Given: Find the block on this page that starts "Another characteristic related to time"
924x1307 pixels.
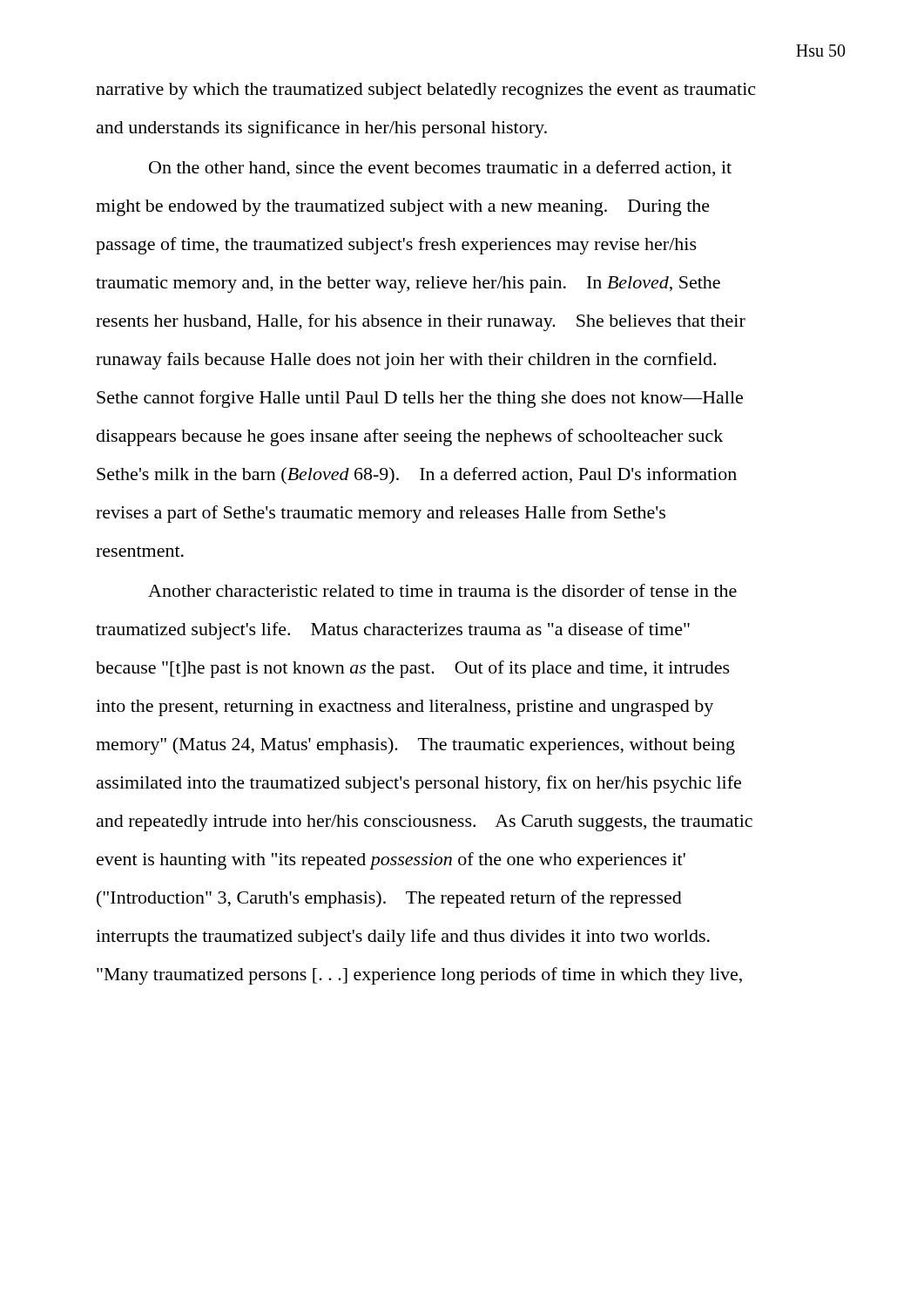Looking at the screenshot, I should point(462,782).
